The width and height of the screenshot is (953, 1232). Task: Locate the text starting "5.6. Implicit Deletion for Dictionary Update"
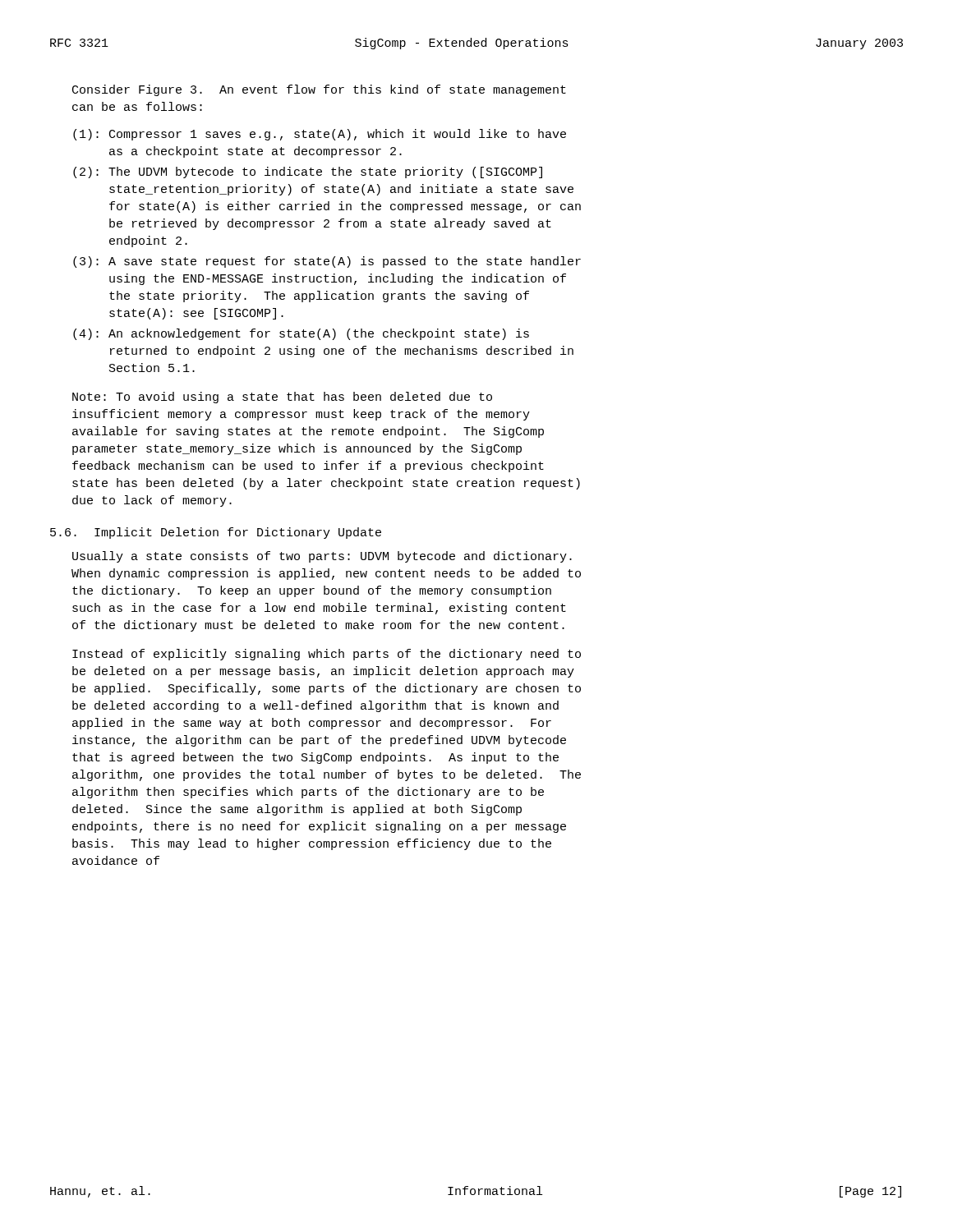(x=216, y=533)
